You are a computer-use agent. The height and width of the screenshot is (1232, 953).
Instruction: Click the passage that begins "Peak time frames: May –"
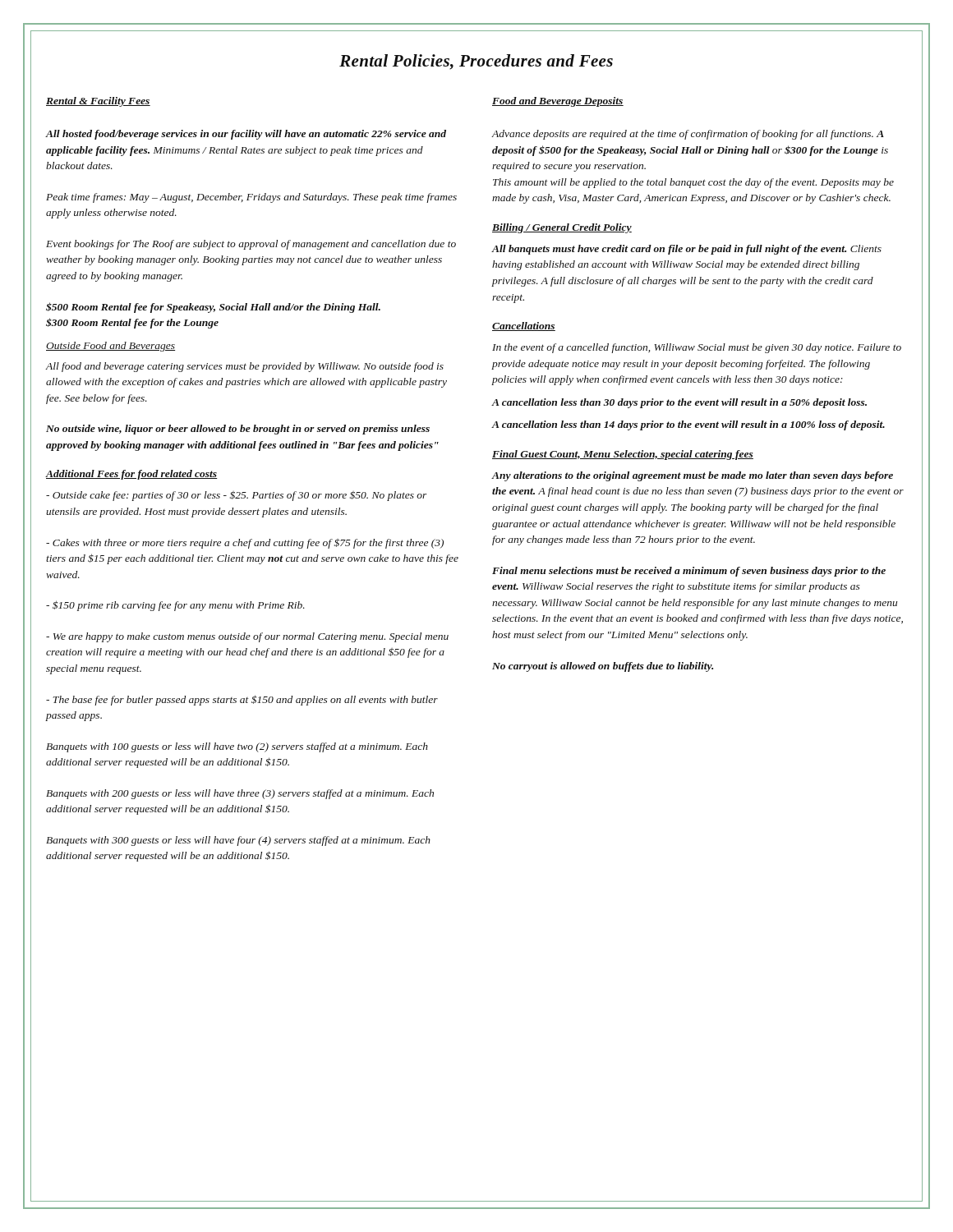click(x=253, y=205)
